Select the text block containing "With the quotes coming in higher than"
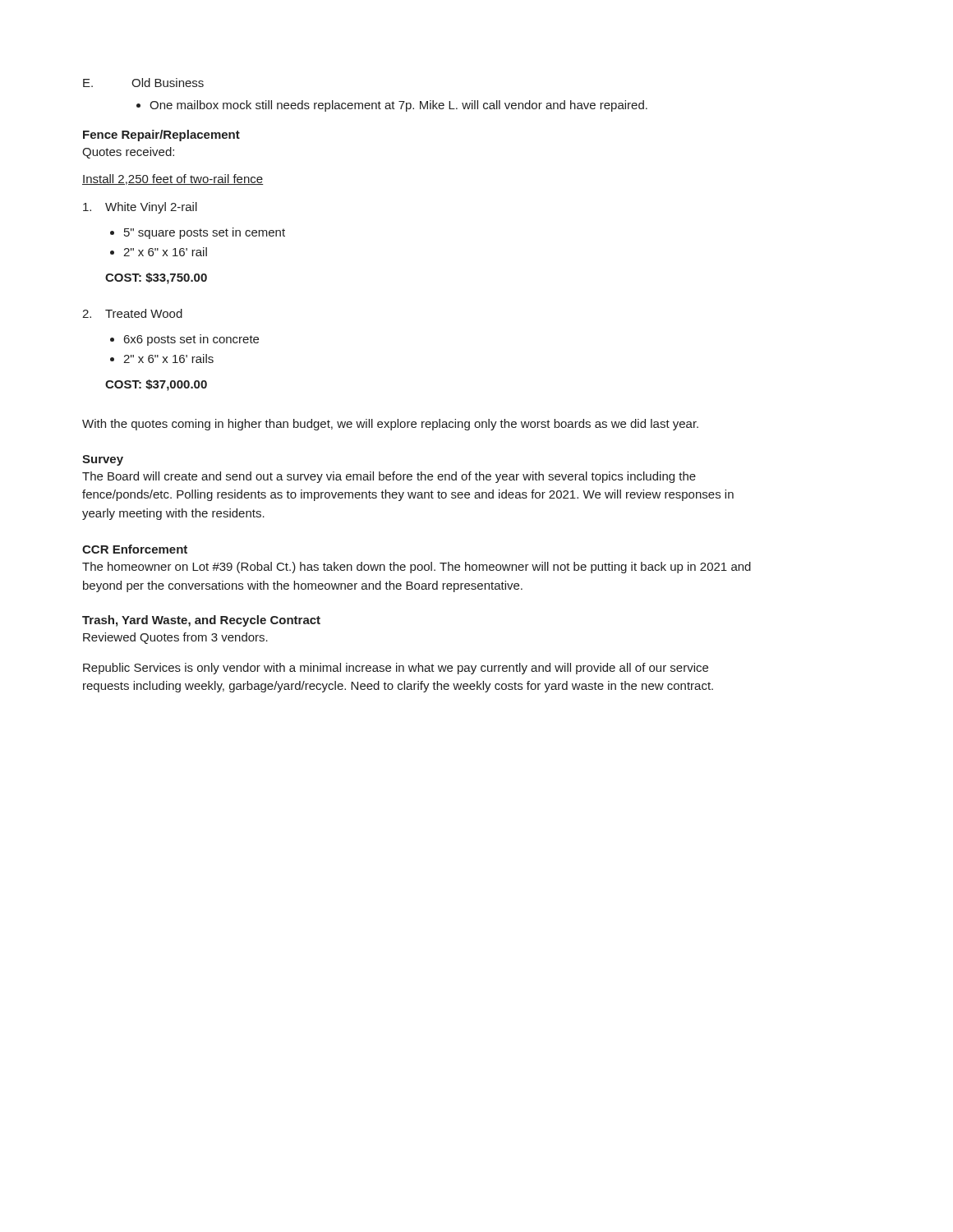Screen dimensions: 1232x953 pos(391,423)
